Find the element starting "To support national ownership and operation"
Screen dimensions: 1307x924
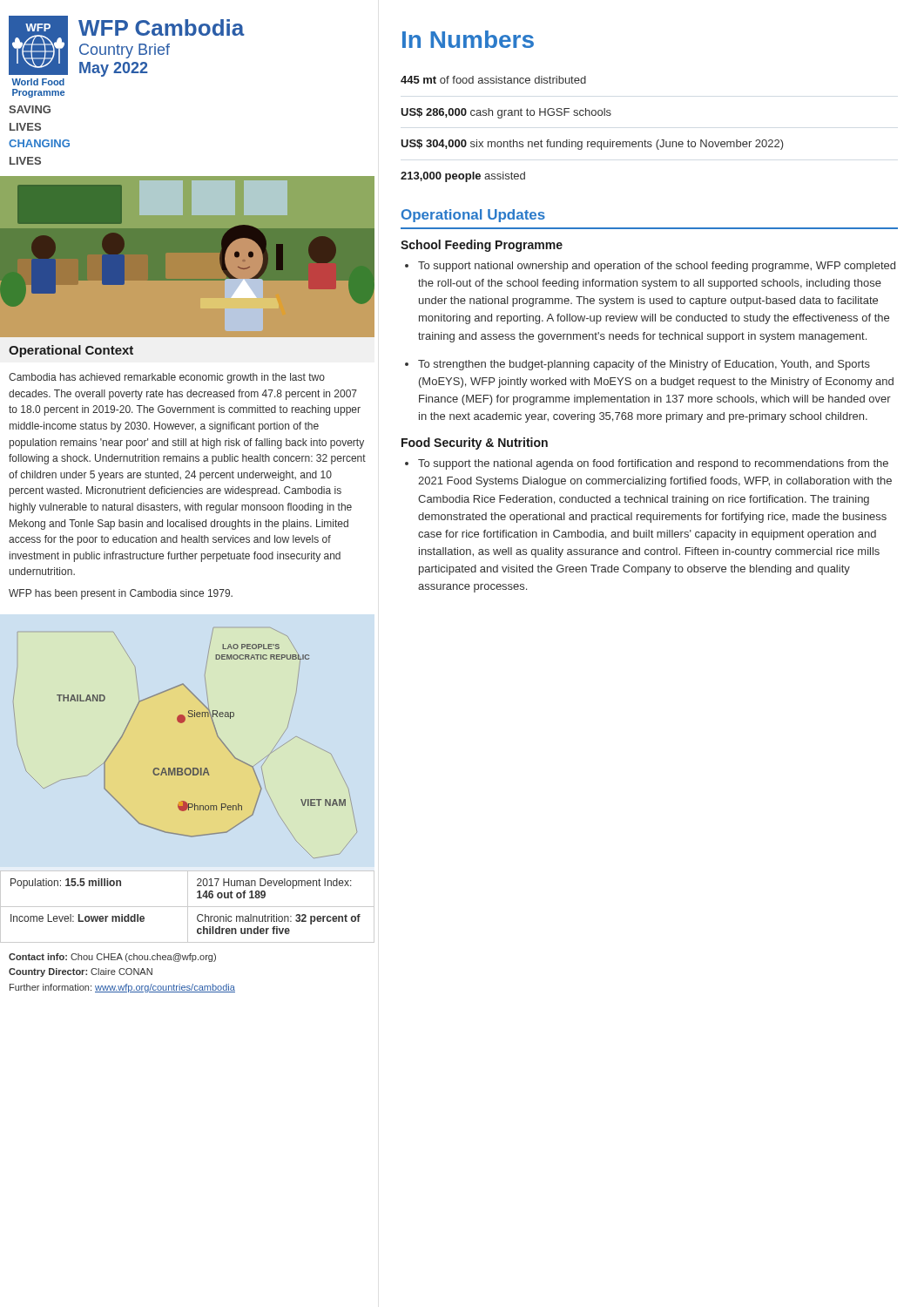[x=657, y=300]
